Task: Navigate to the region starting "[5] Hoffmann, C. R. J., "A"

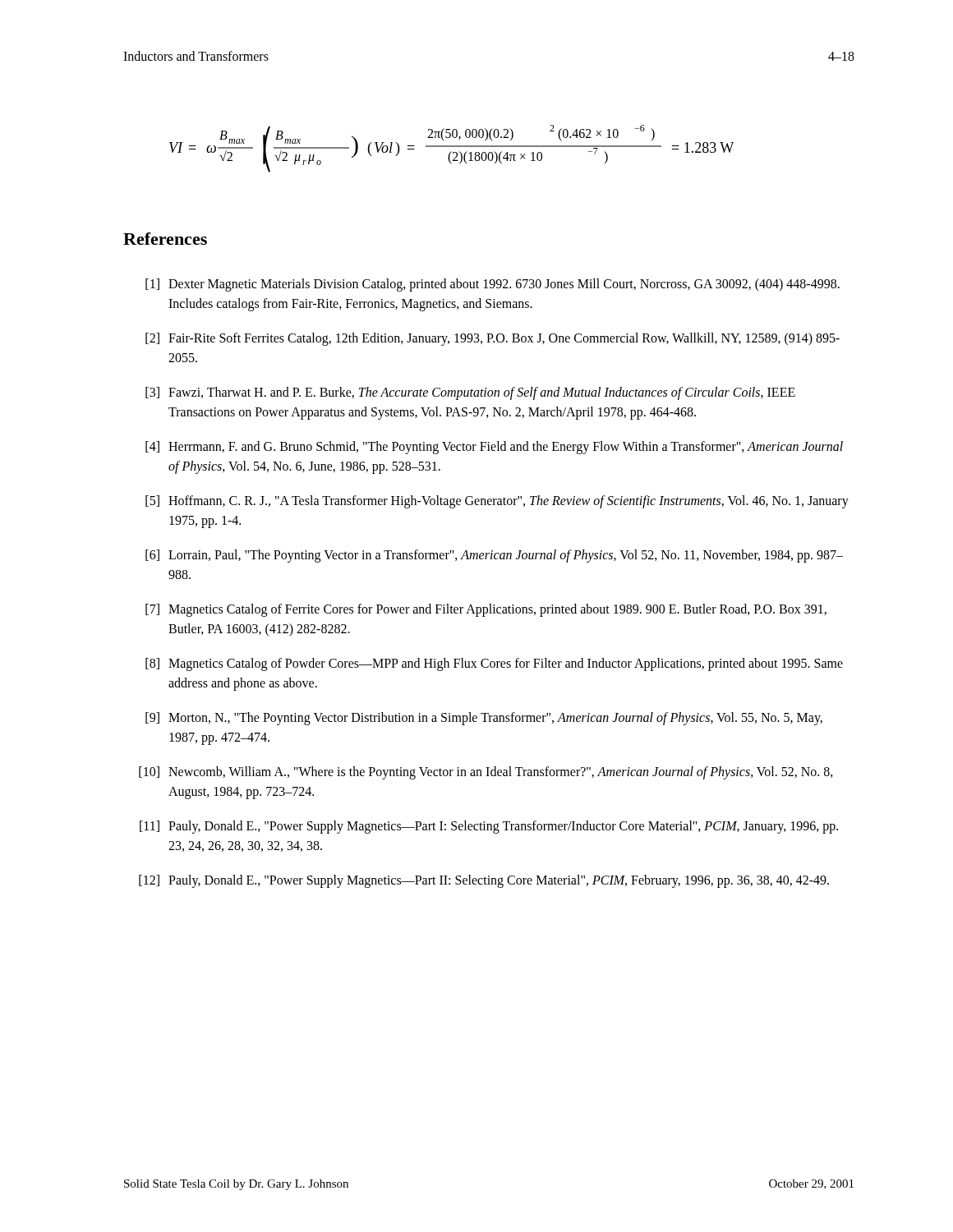Action: pyautogui.click(x=489, y=511)
